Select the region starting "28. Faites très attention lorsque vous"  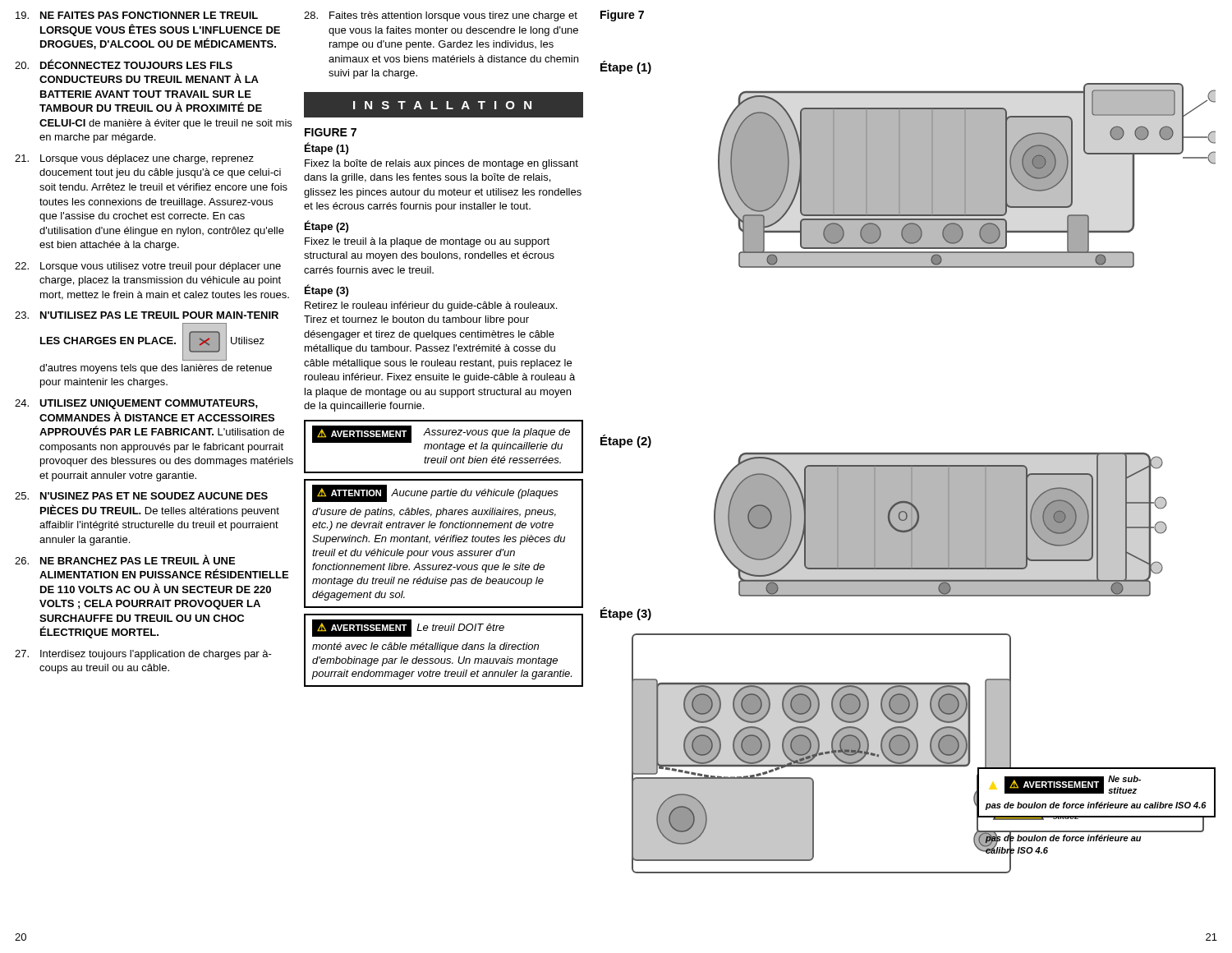click(x=444, y=44)
